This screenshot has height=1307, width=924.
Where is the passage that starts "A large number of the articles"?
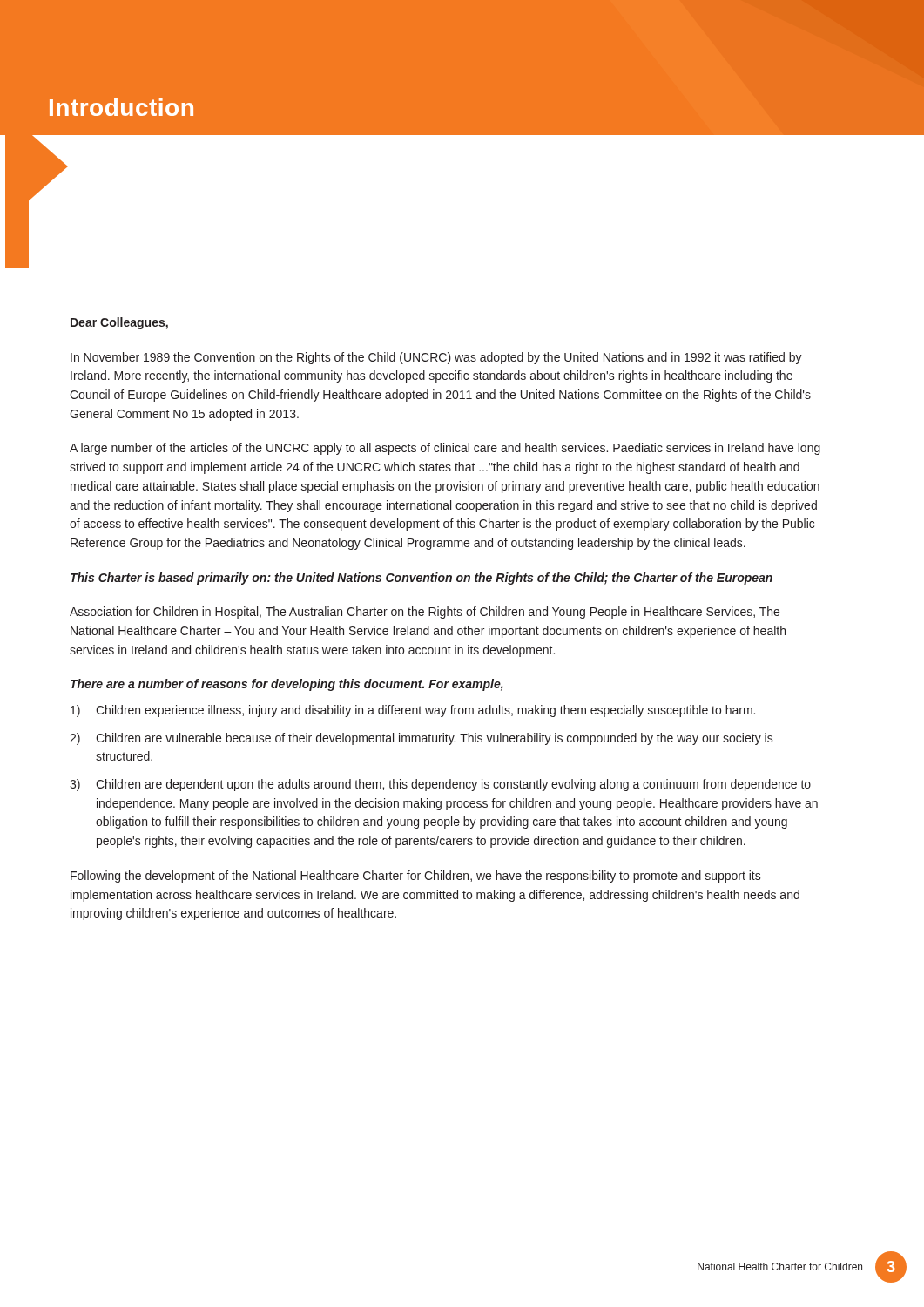pyautogui.click(x=449, y=496)
